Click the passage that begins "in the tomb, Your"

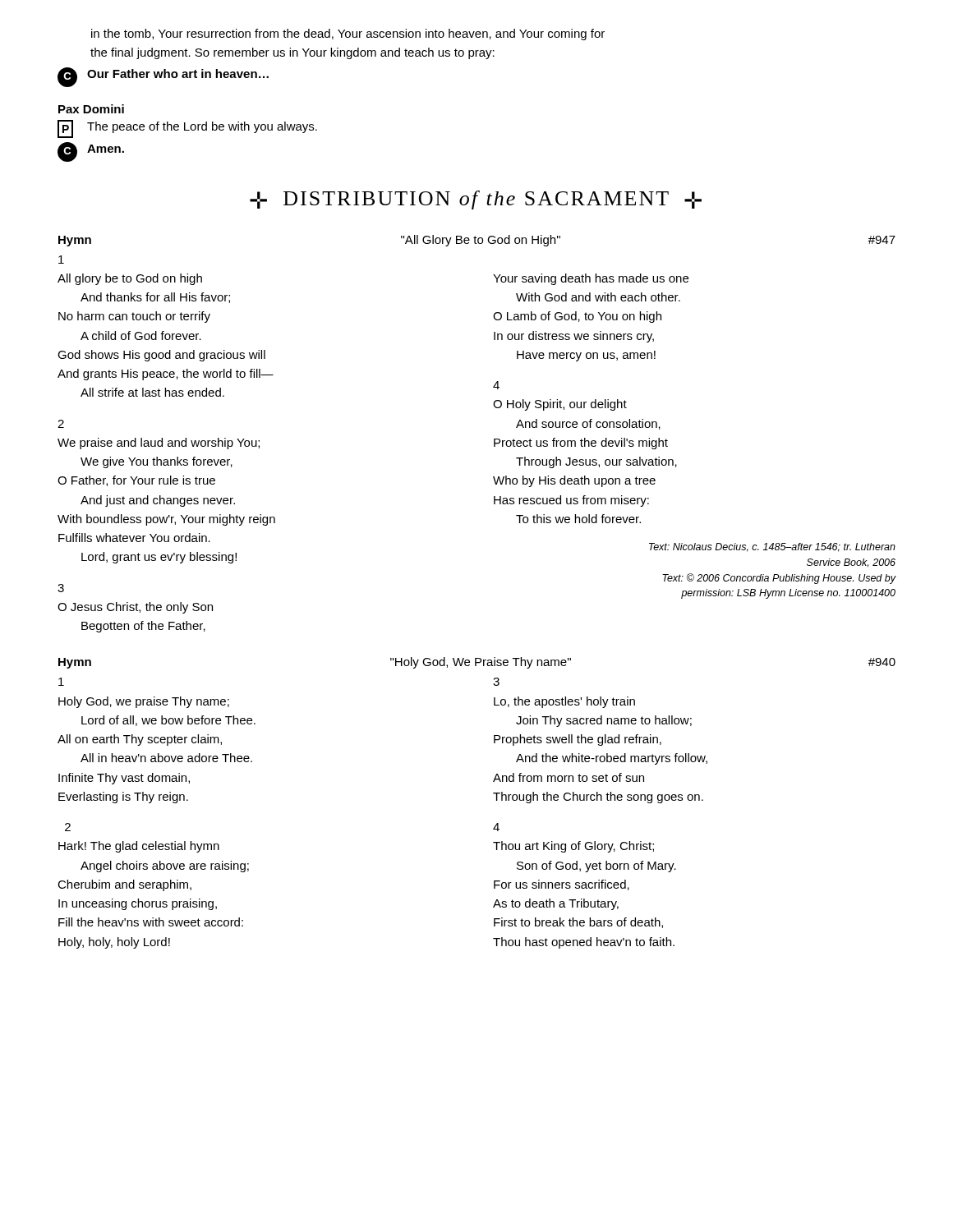(348, 43)
